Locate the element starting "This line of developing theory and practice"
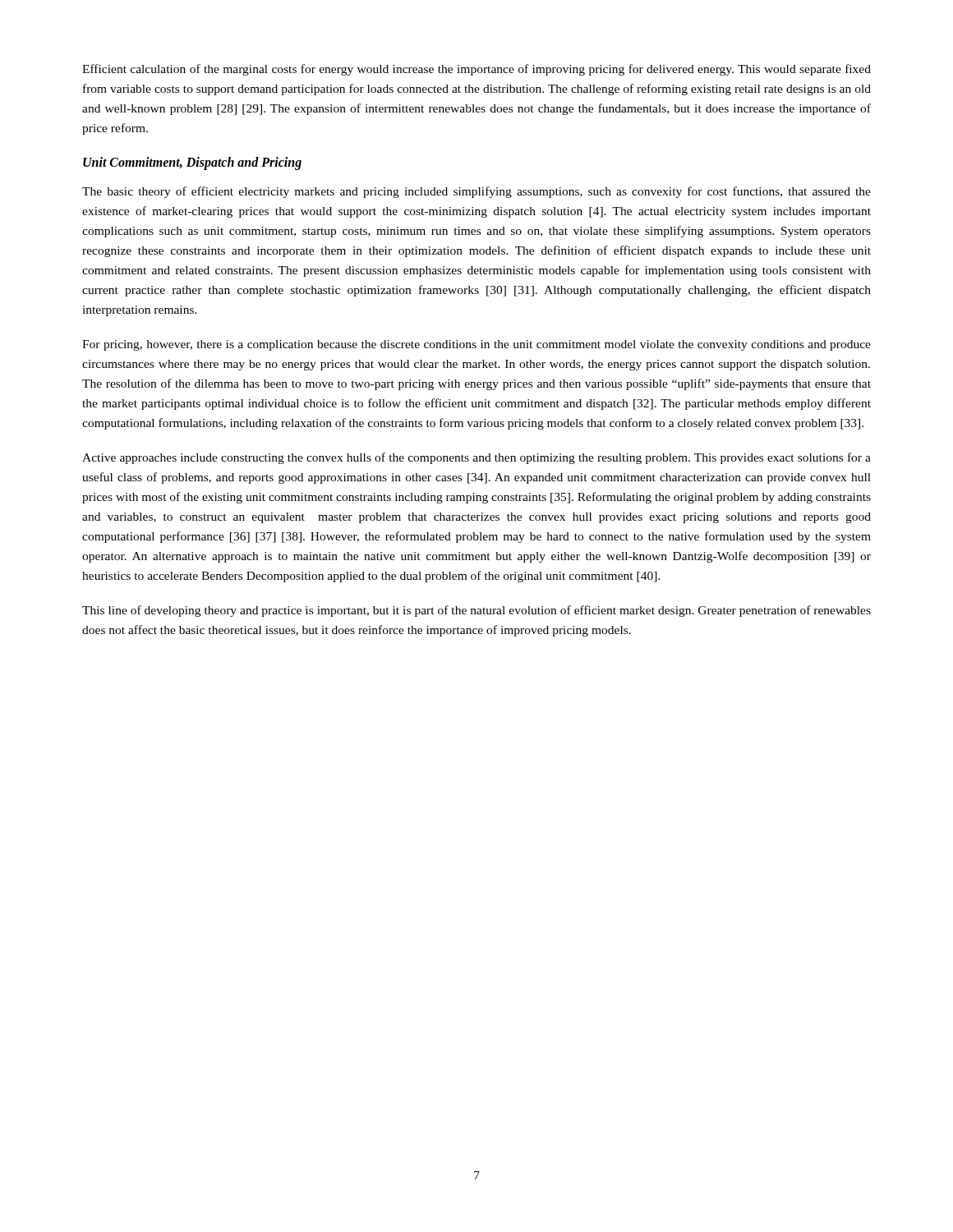The image size is (953, 1232). pyautogui.click(x=476, y=620)
